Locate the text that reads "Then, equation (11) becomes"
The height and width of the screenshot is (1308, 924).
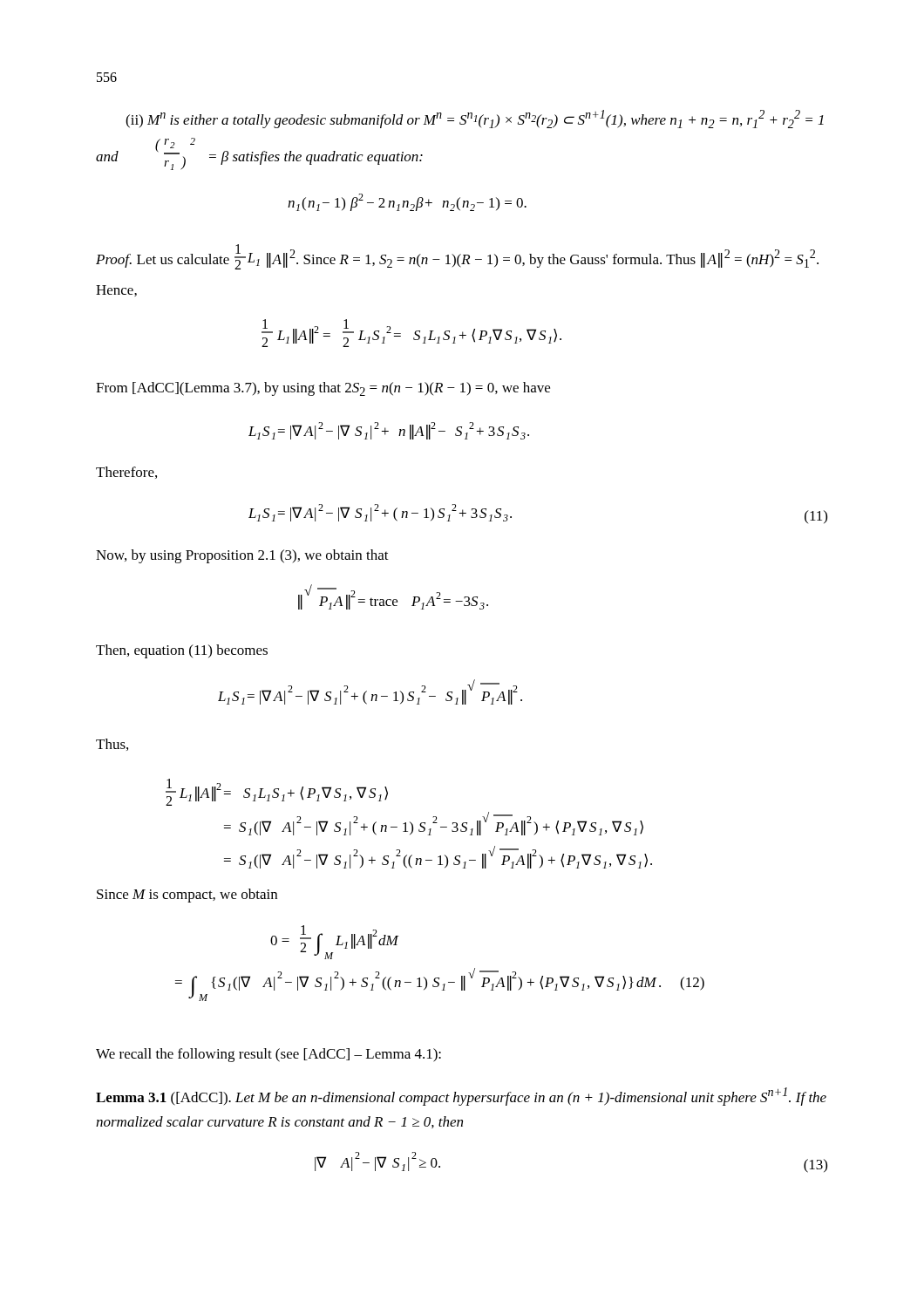pyautogui.click(x=182, y=650)
